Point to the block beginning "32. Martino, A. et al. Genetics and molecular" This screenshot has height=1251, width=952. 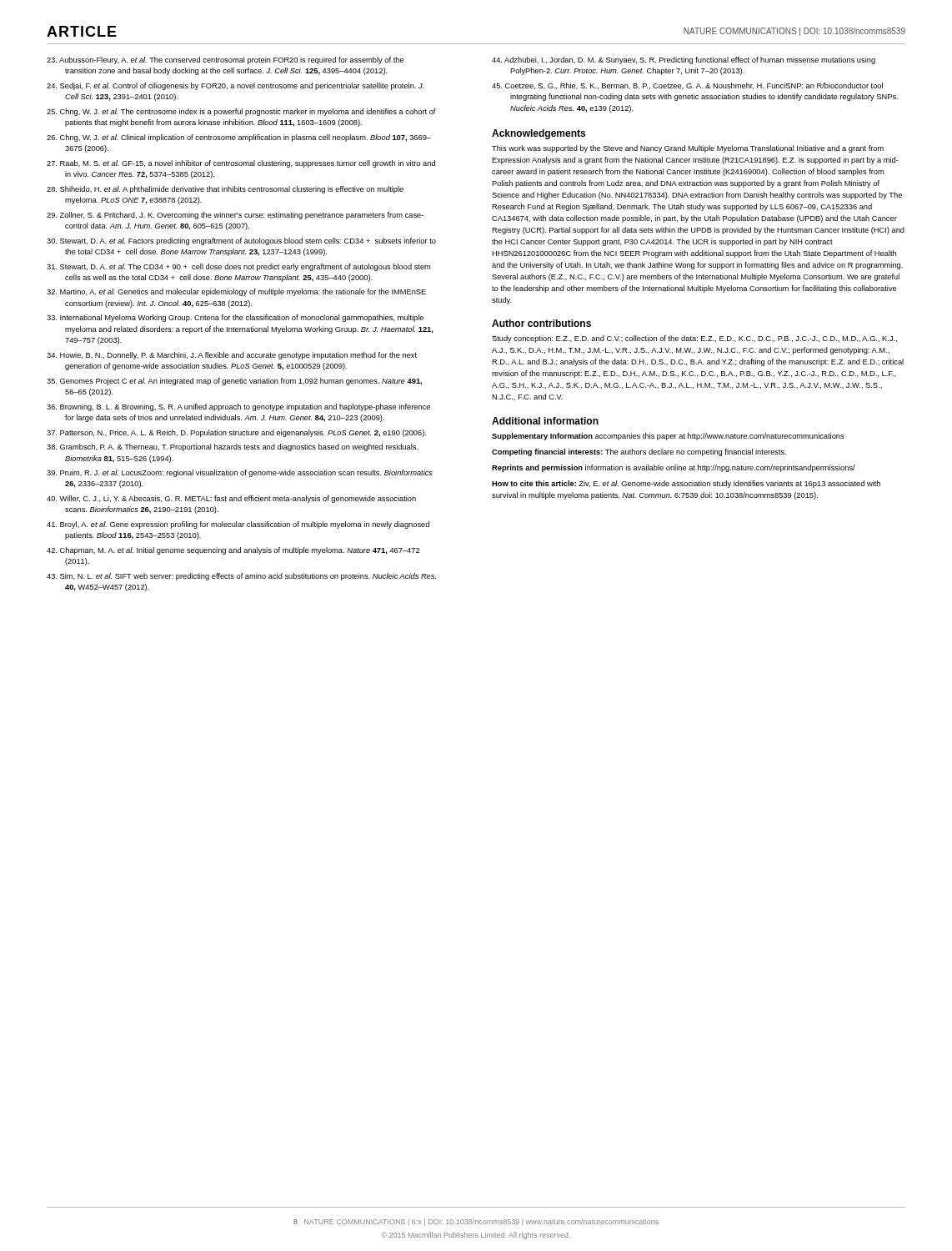pyautogui.click(x=236, y=298)
